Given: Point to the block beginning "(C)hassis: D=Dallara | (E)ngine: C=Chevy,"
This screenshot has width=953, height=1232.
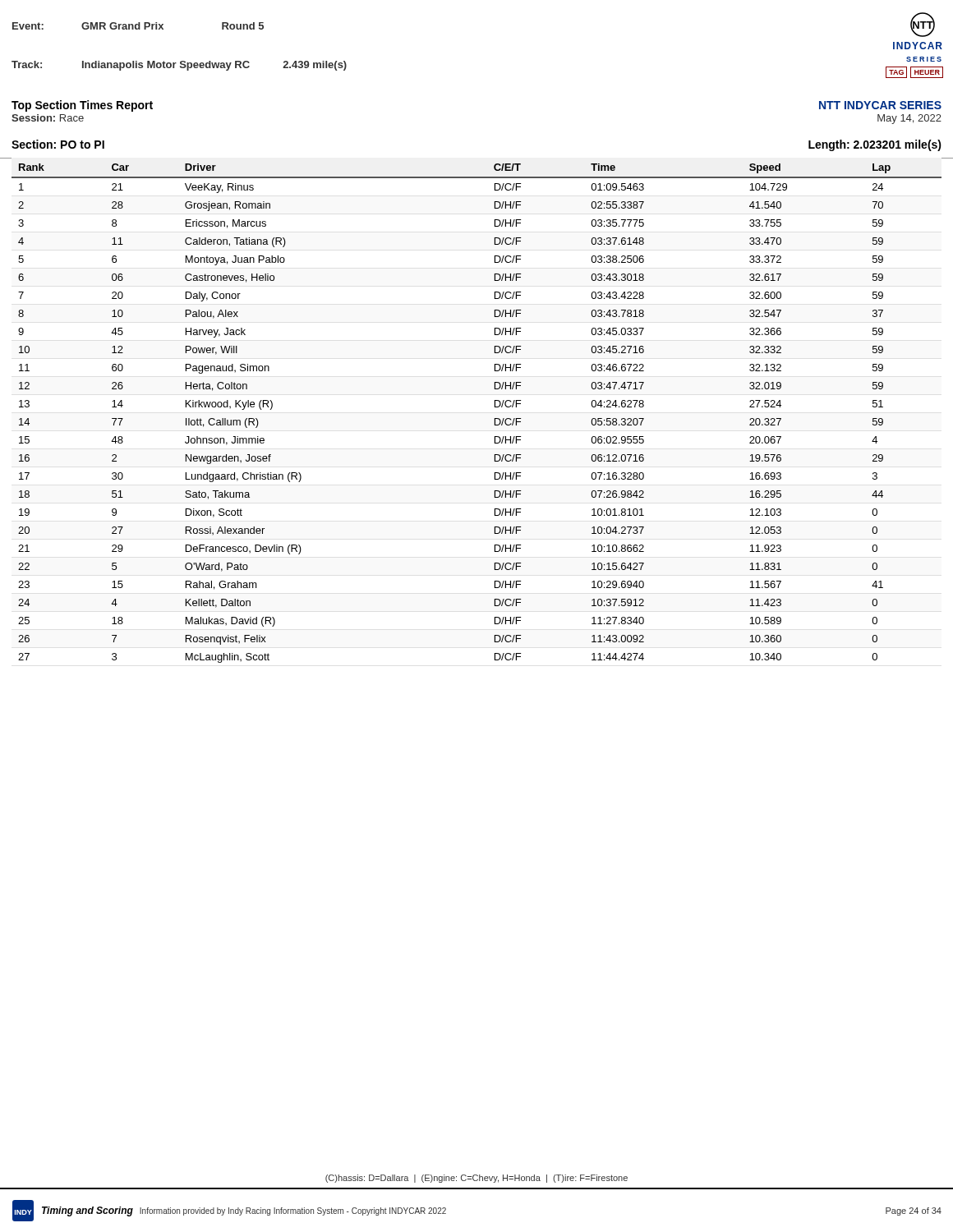Looking at the screenshot, I should point(476,1178).
